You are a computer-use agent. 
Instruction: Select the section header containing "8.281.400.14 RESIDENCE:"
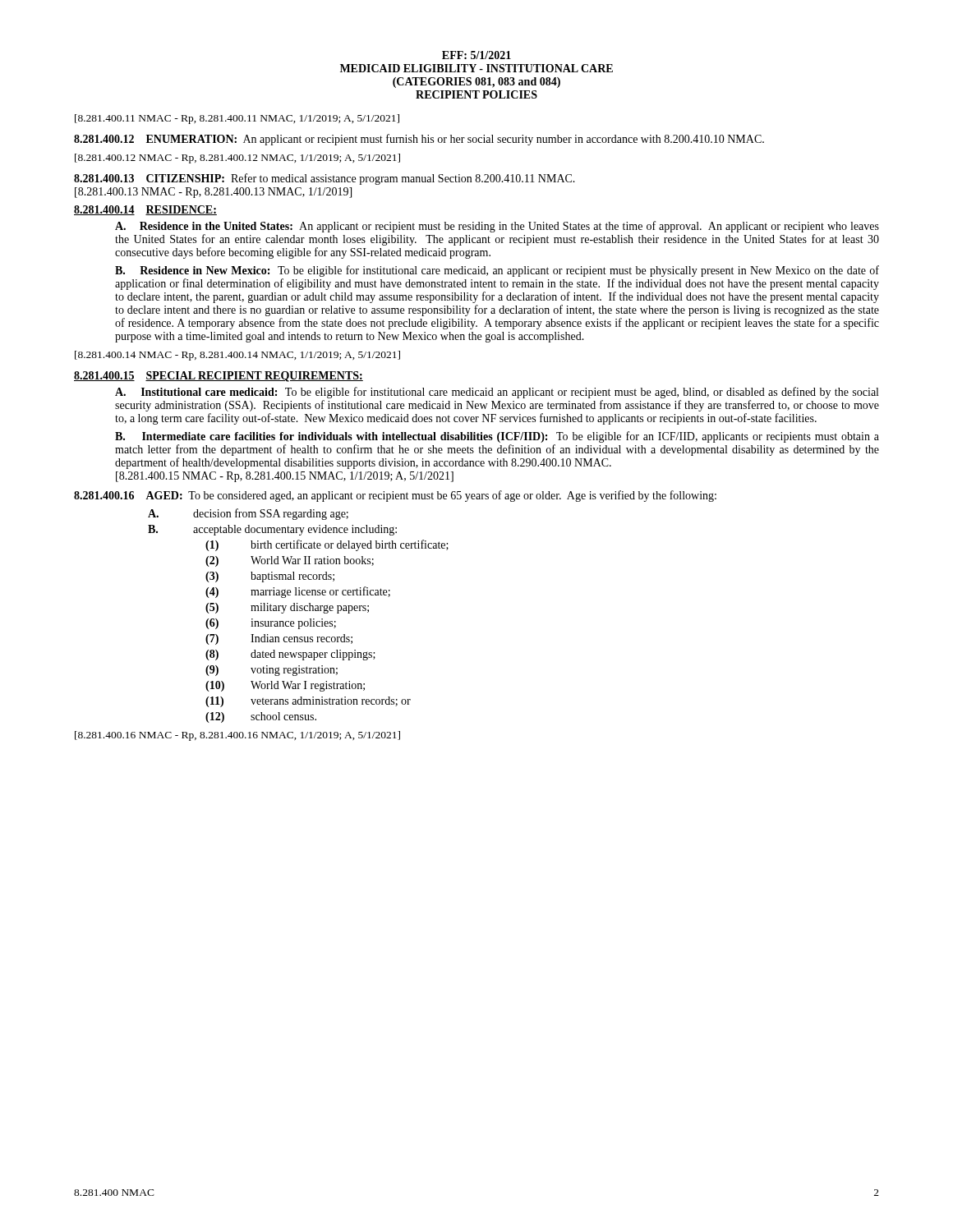click(x=145, y=210)
